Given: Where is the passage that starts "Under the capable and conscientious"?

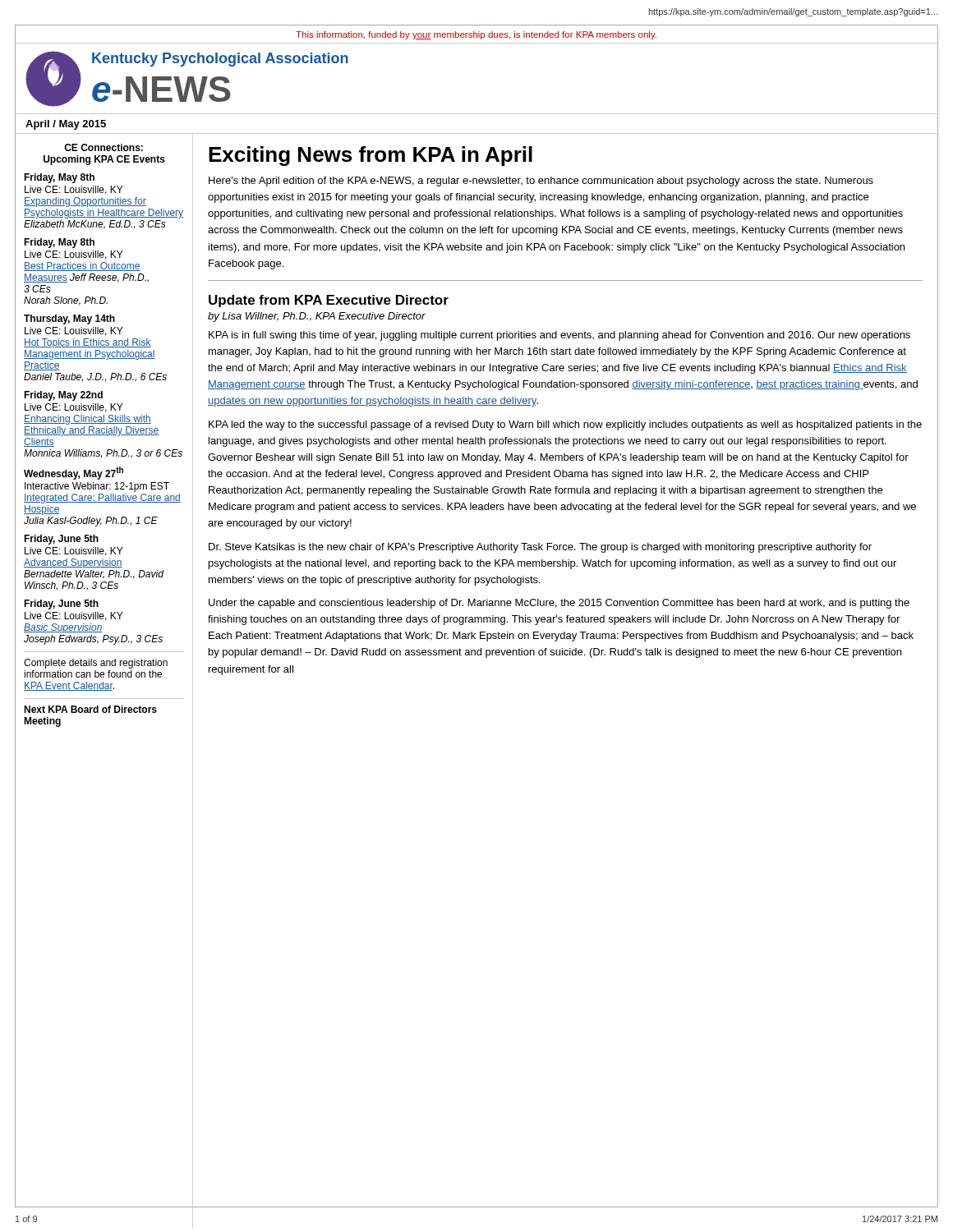Looking at the screenshot, I should (561, 636).
